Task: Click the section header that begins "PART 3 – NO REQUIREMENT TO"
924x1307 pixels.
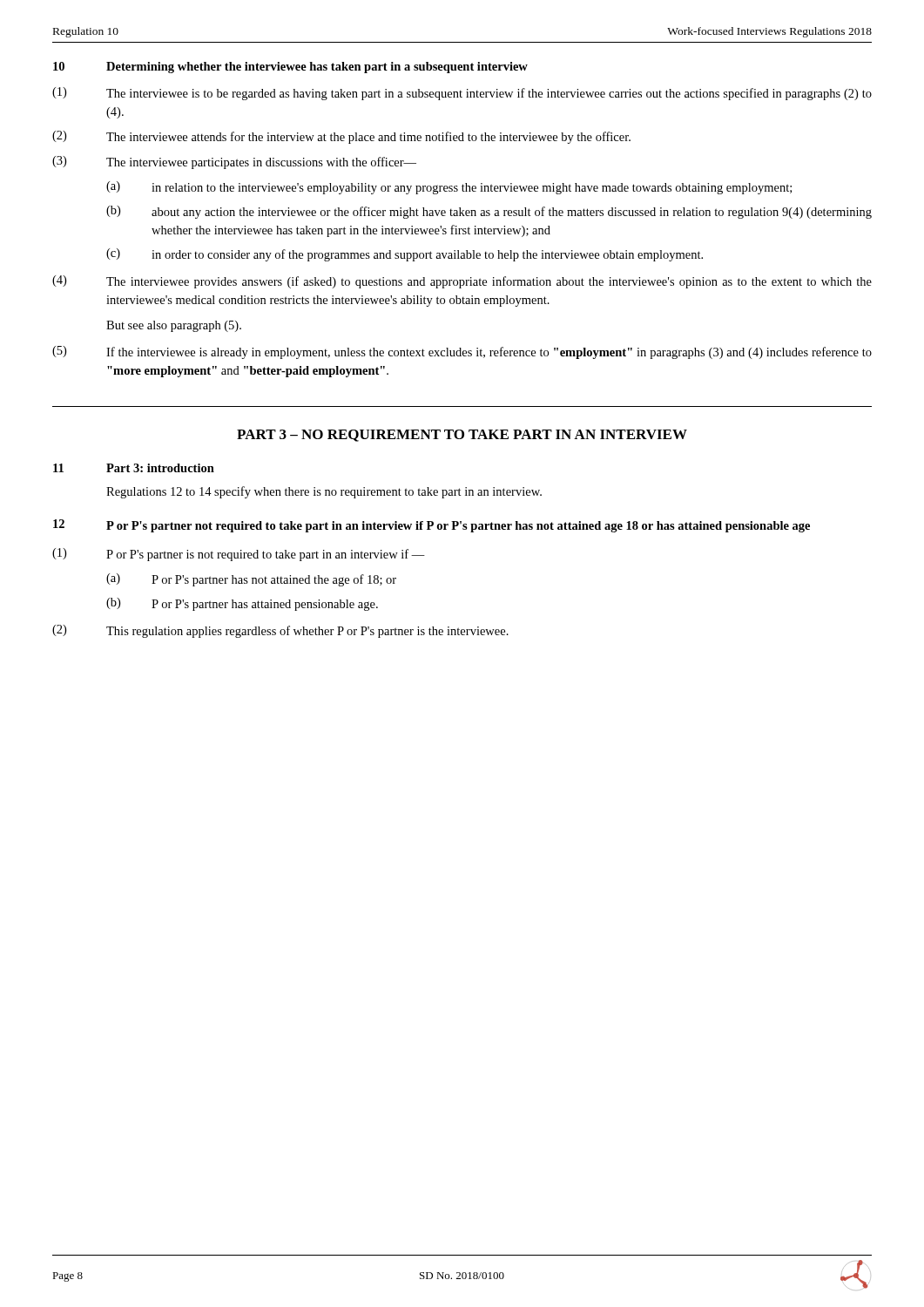Action: tap(462, 435)
